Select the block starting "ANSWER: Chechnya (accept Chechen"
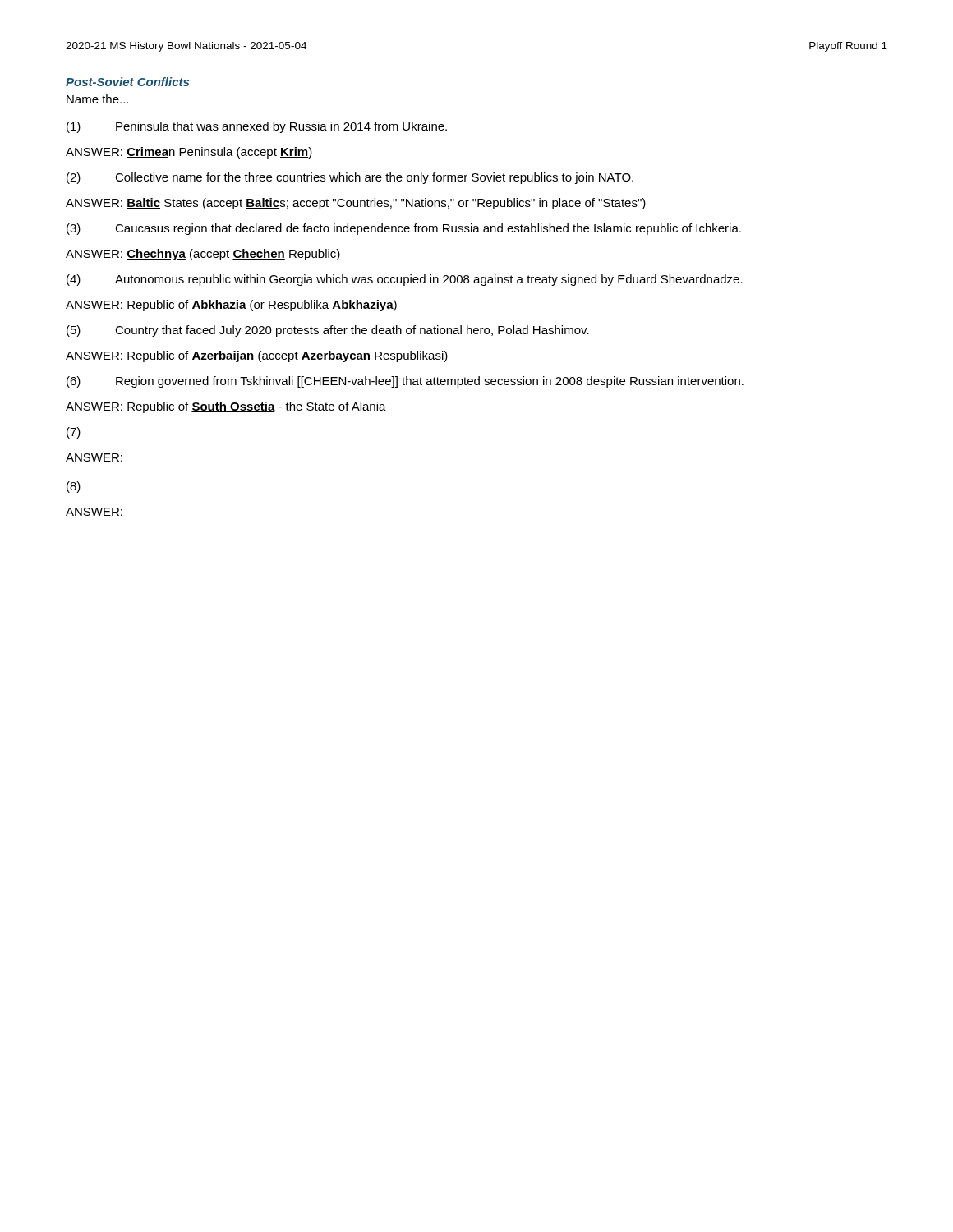This screenshot has width=953, height=1232. [203, 253]
